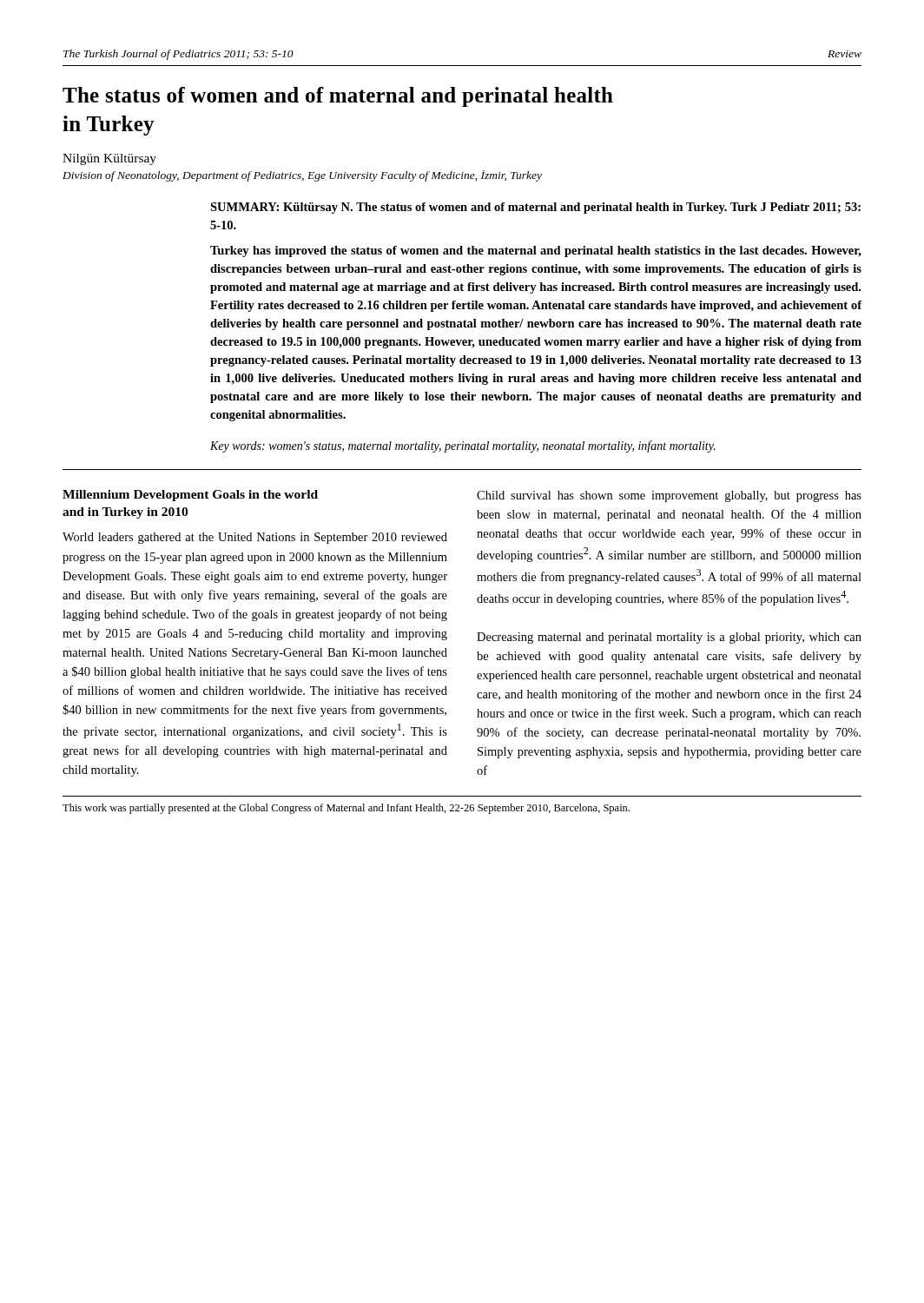Navigate to the text block starting "Division of Neonatology, Department of"
The image size is (924, 1303).
click(302, 175)
